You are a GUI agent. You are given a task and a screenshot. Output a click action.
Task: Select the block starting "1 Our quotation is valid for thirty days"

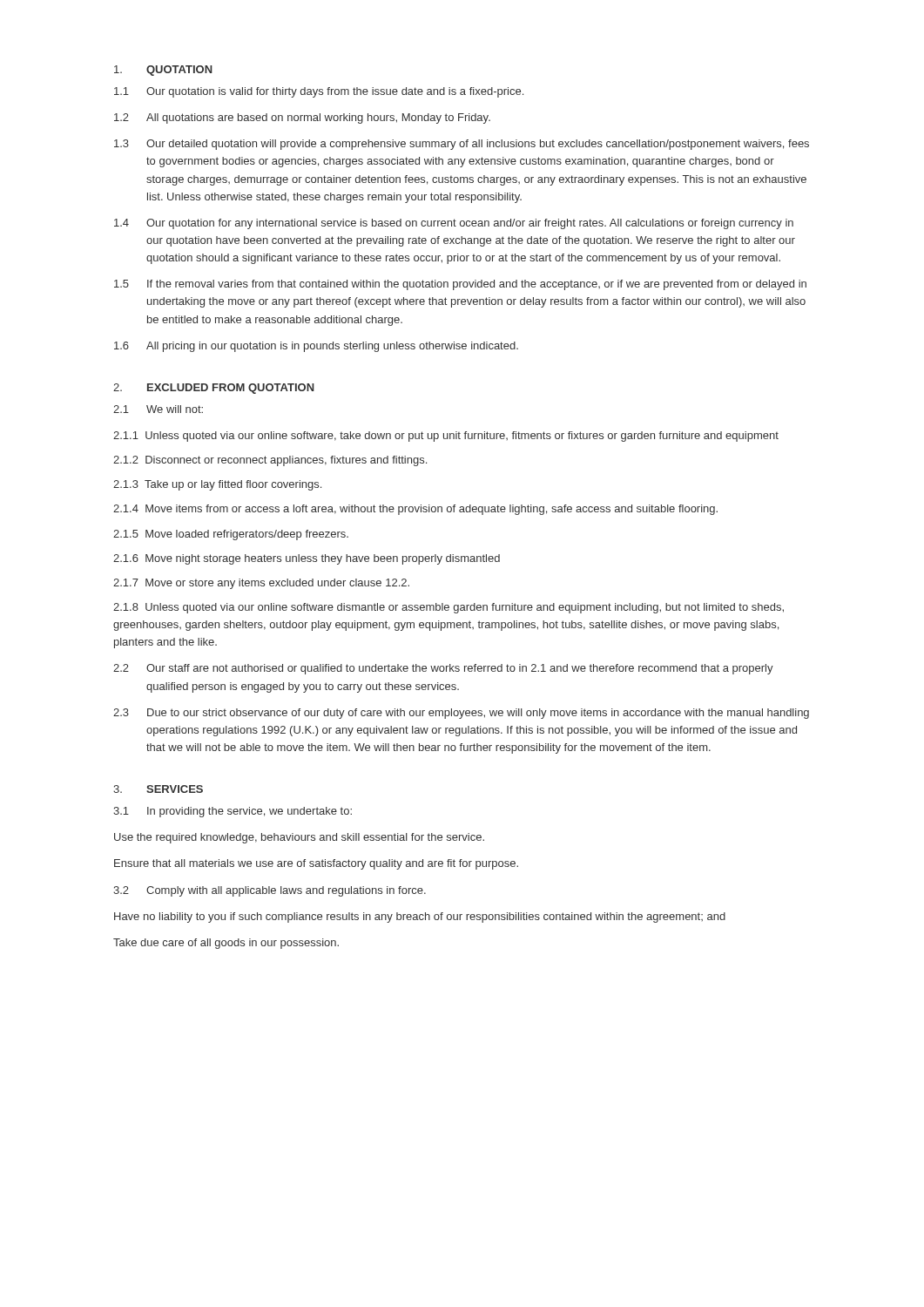click(462, 92)
